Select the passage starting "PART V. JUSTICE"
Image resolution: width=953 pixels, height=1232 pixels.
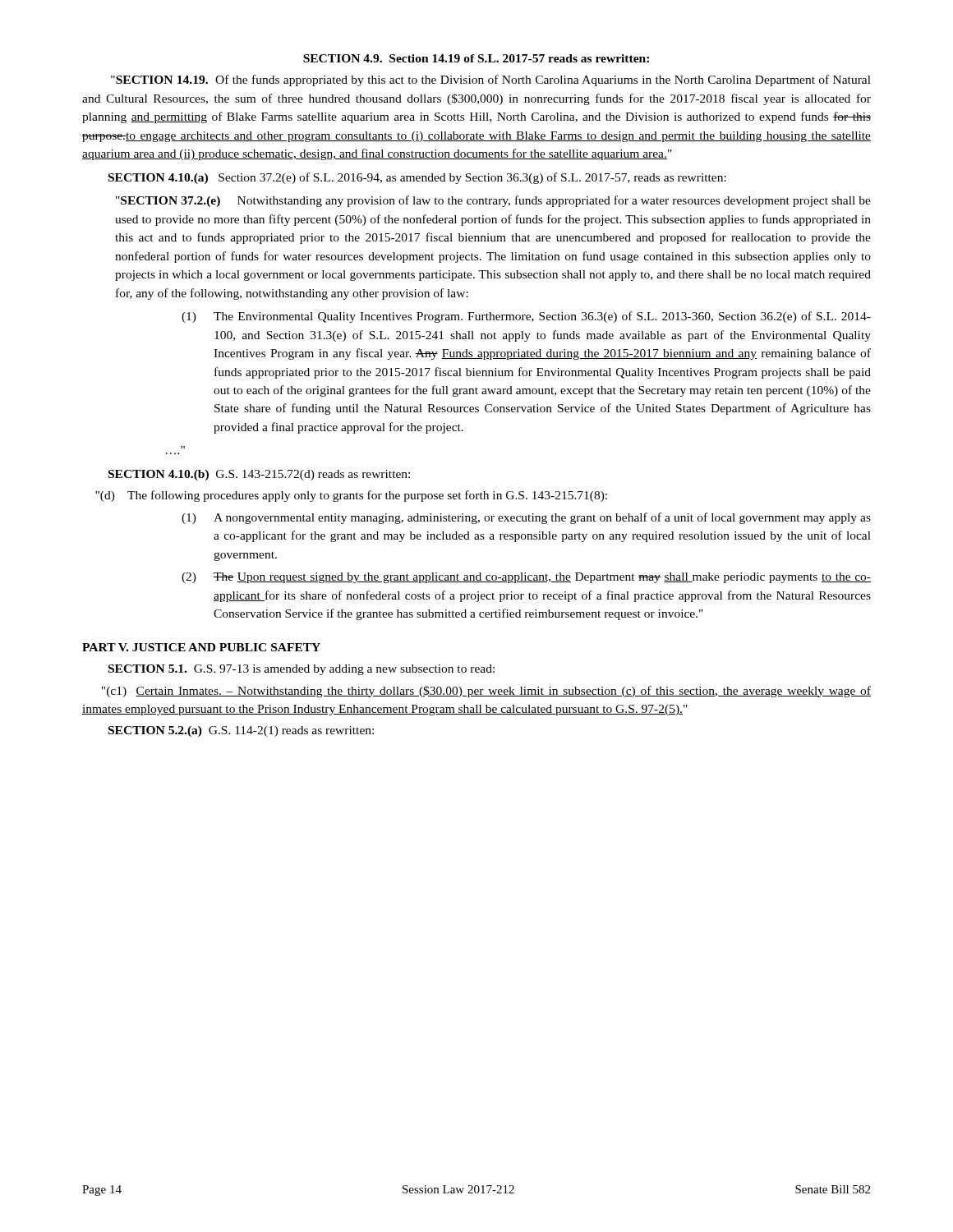[x=201, y=646]
